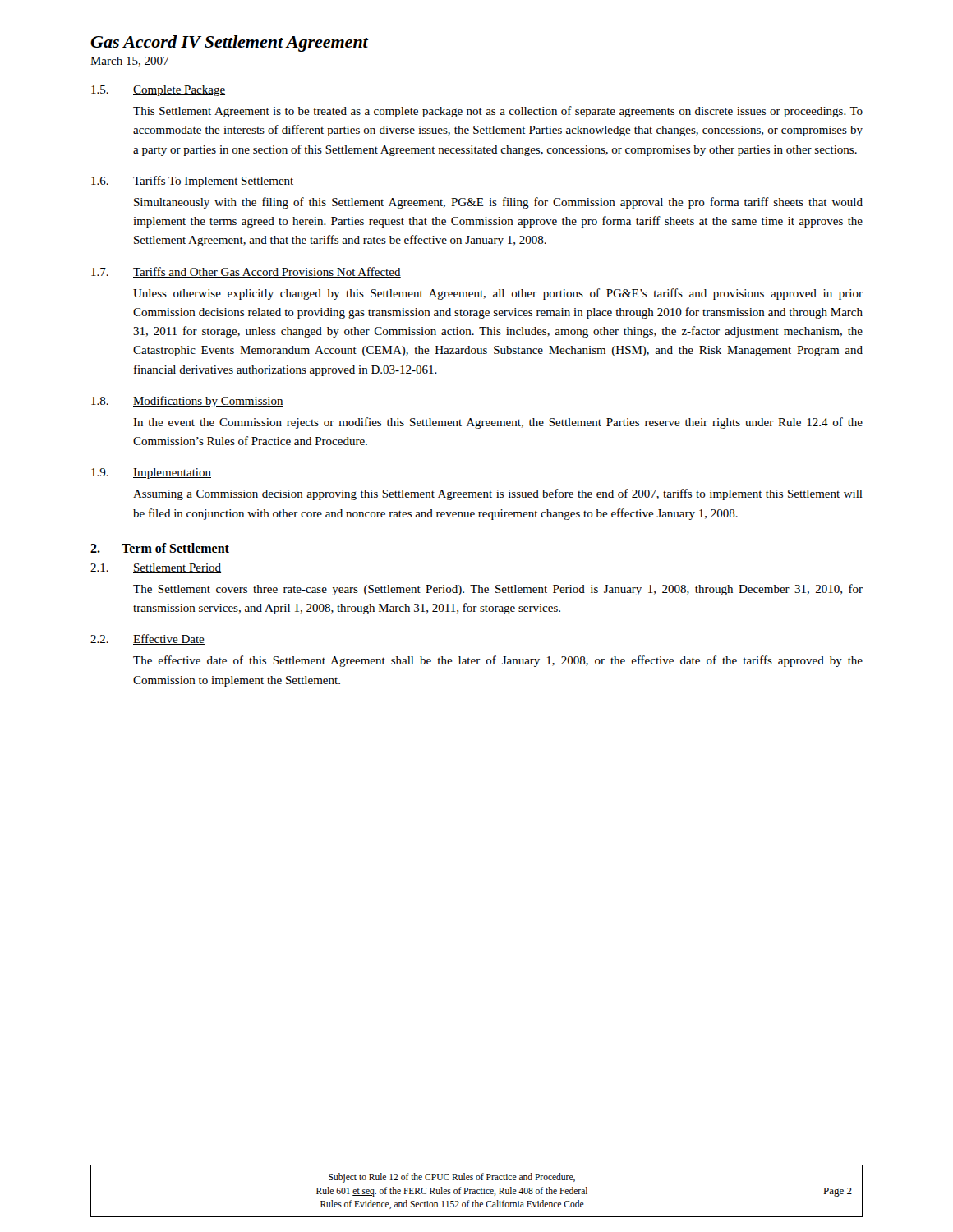Viewport: 953px width, 1232px height.
Task: Locate the text "1.8. Modifications by Commission"
Action: click(187, 401)
